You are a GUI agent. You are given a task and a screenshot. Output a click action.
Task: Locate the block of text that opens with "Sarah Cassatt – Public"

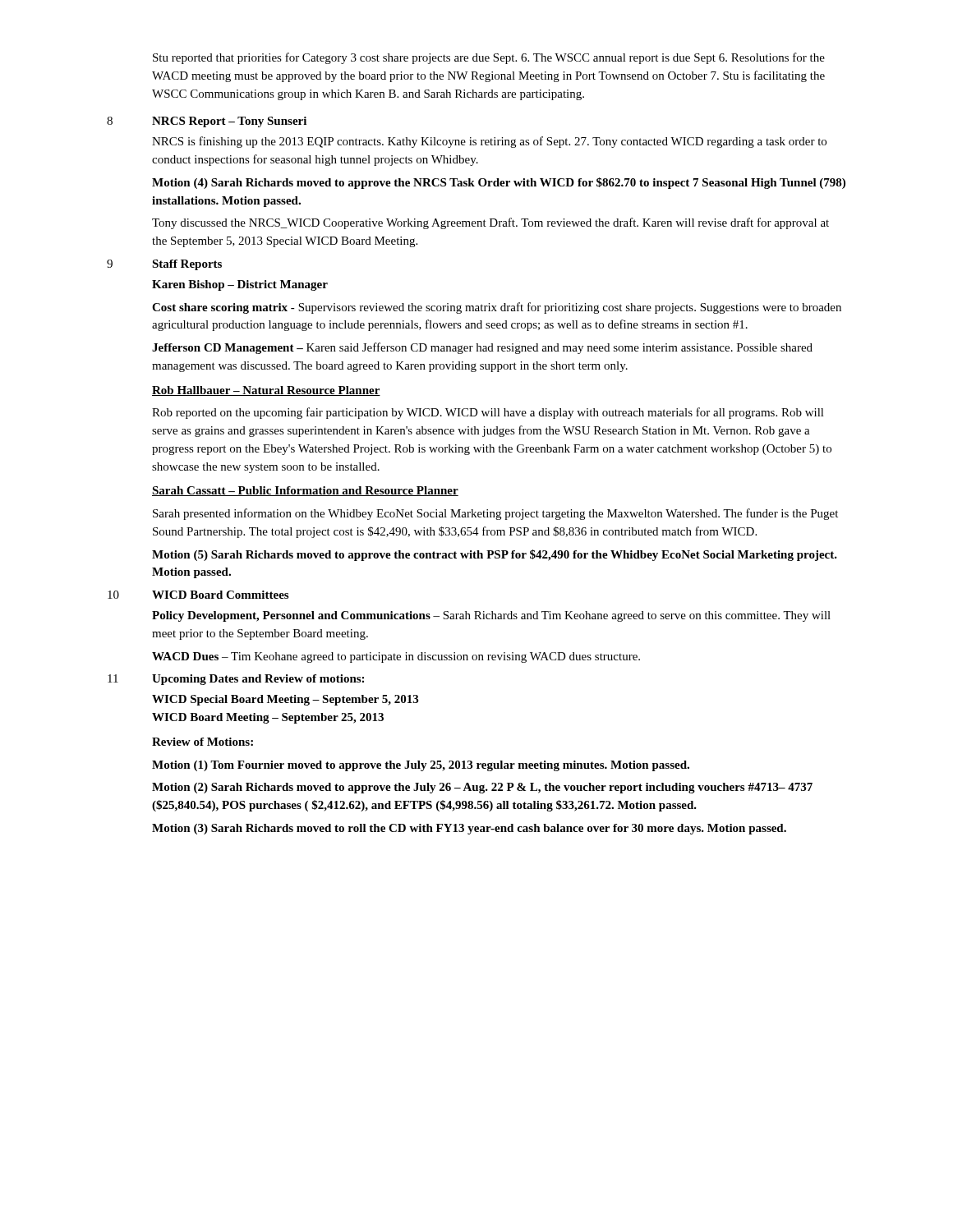(x=499, y=532)
